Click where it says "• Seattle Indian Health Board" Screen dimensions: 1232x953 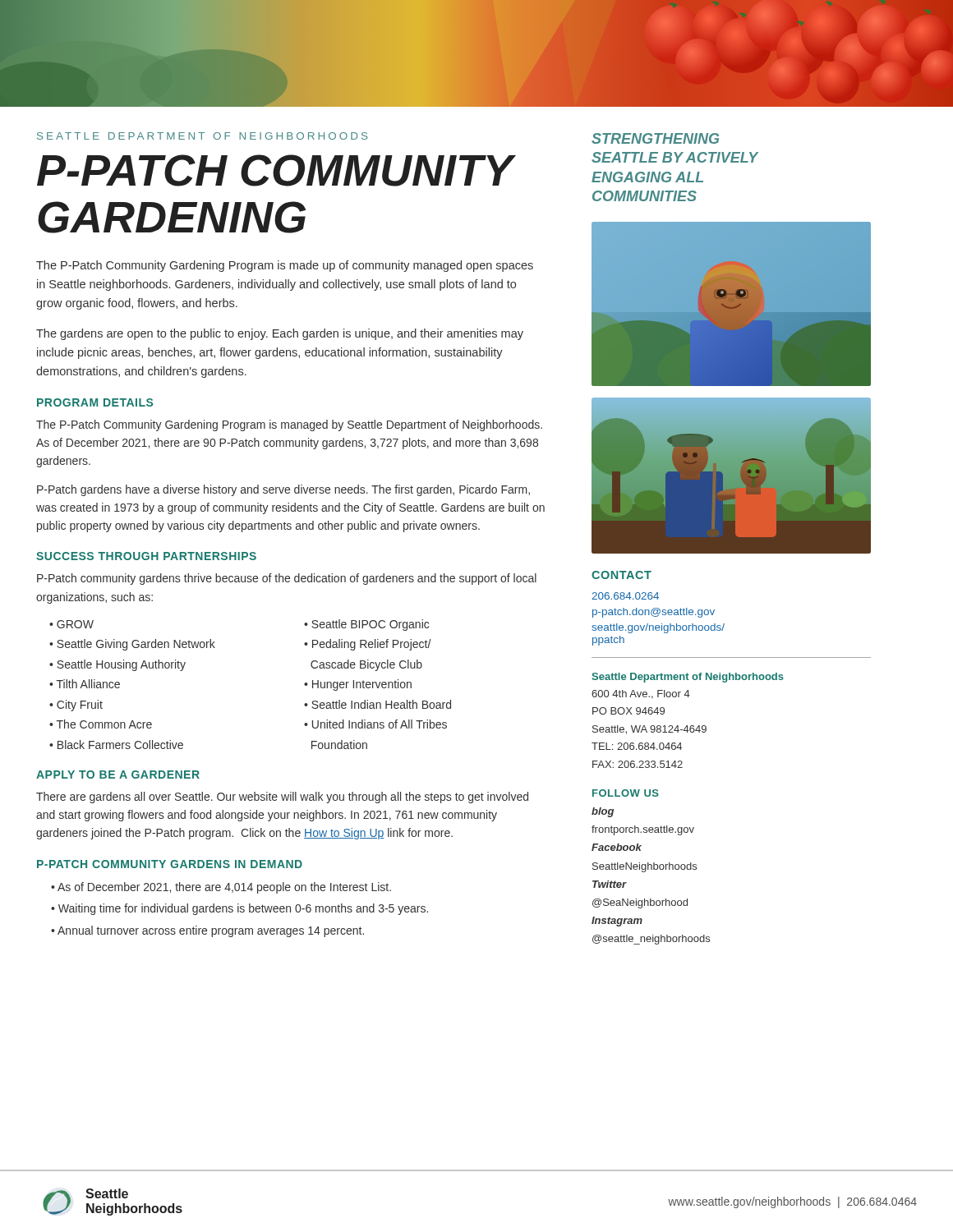pyautogui.click(x=378, y=704)
